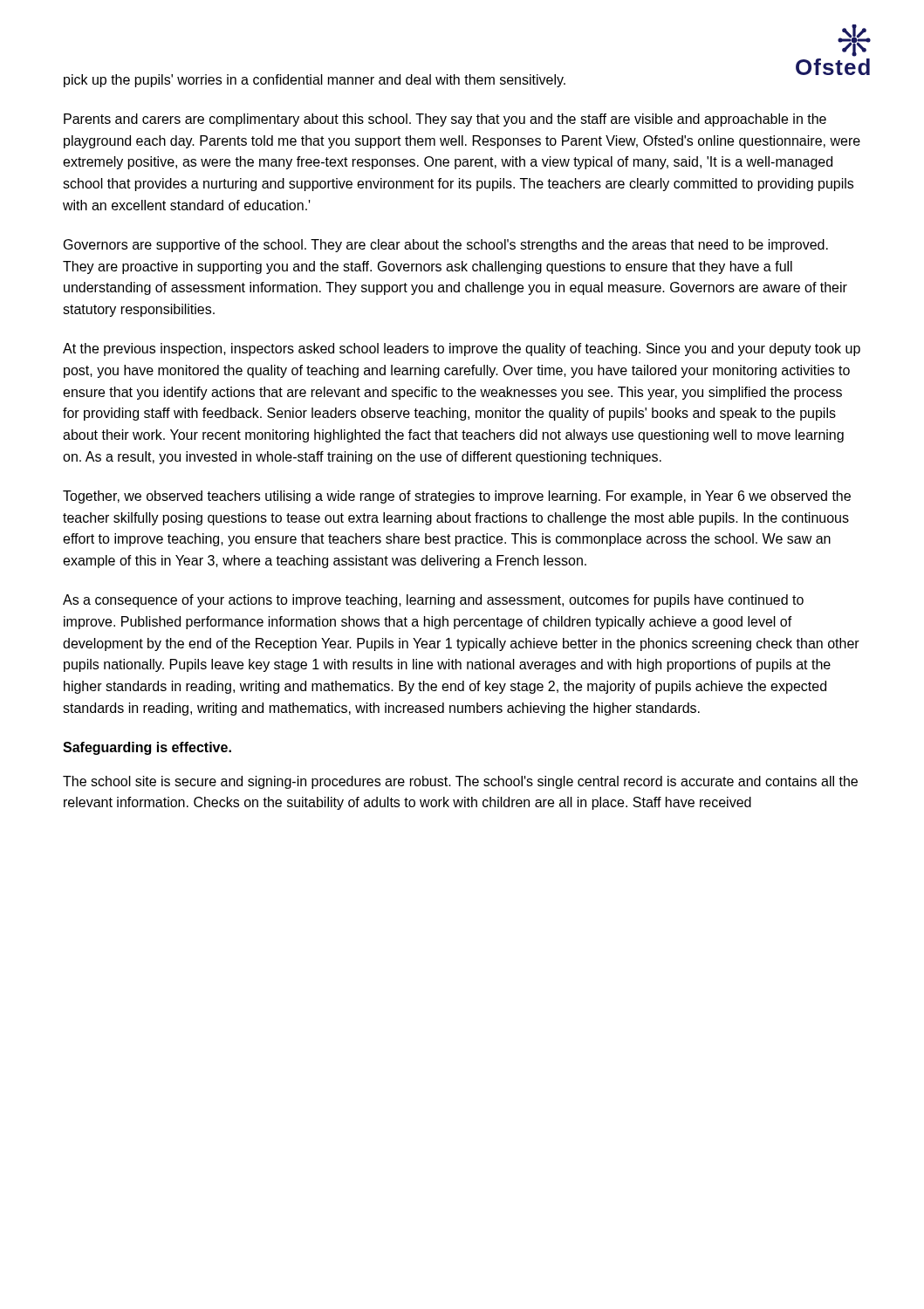The width and height of the screenshot is (924, 1309).
Task: Click on the passage starting "Parents and carers are complimentary about this"
Action: 462,162
